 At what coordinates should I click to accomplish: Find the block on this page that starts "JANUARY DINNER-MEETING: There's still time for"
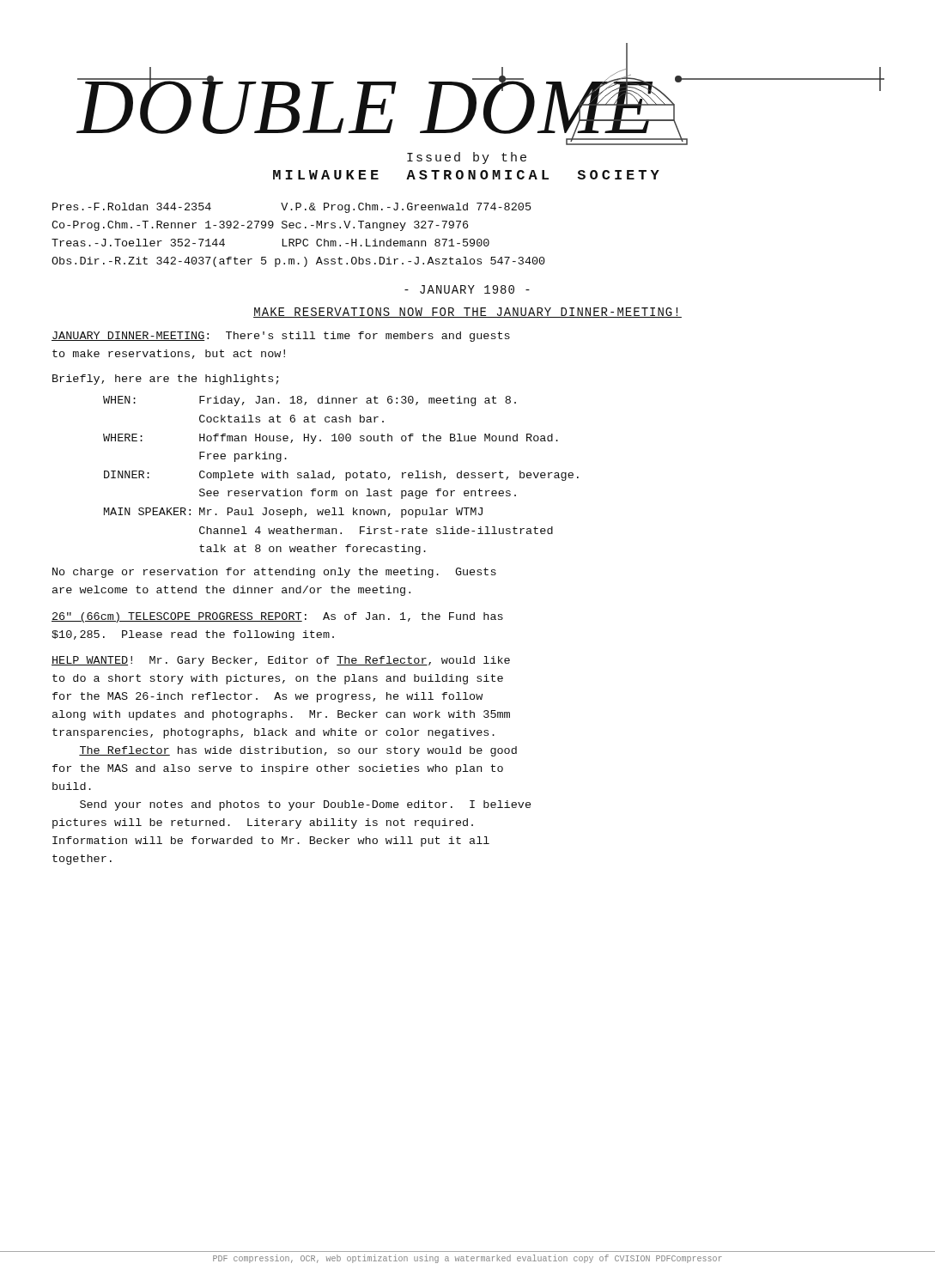click(x=281, y=345)
